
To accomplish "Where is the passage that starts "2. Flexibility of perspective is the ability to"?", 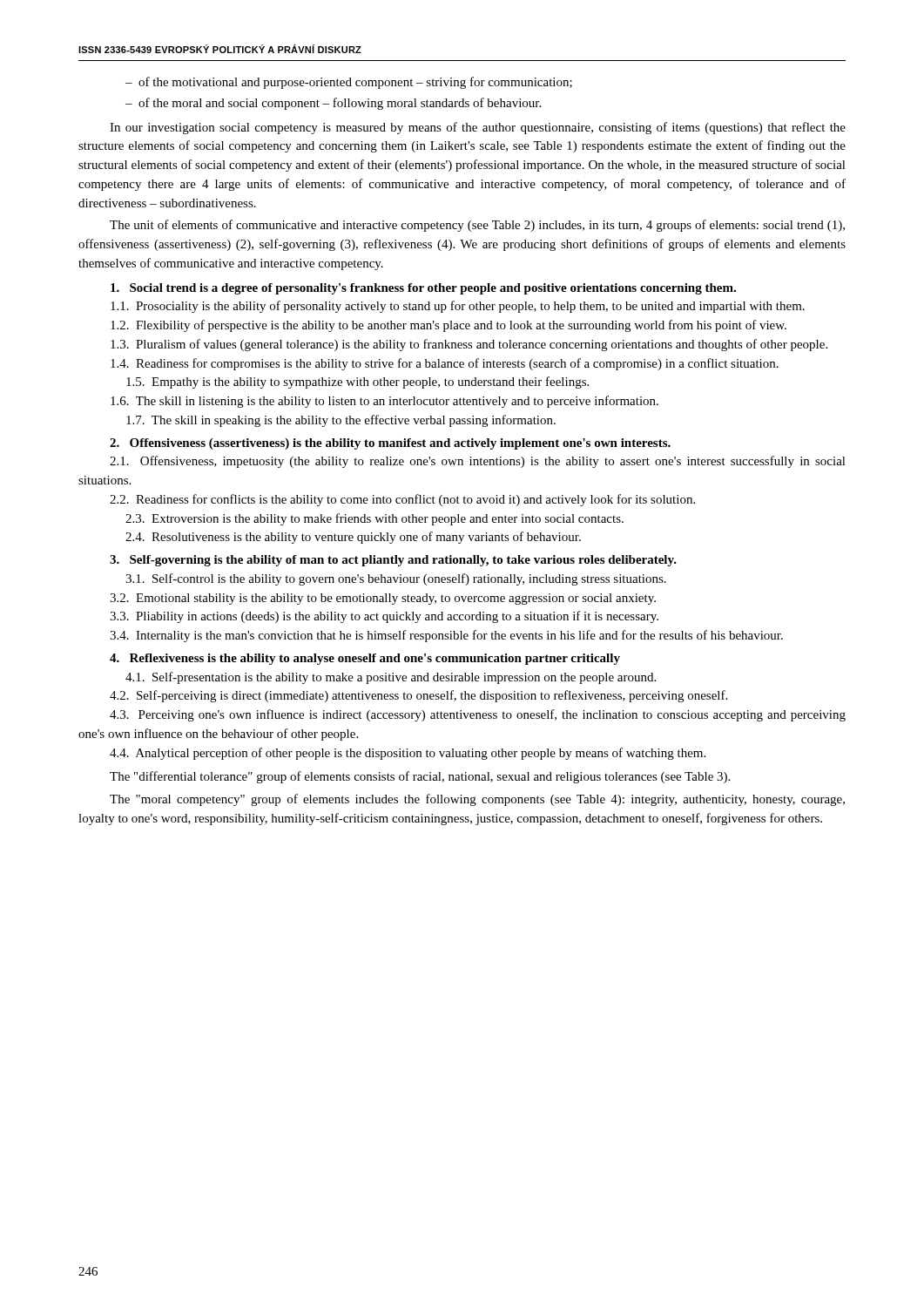I will coord(448,325).
